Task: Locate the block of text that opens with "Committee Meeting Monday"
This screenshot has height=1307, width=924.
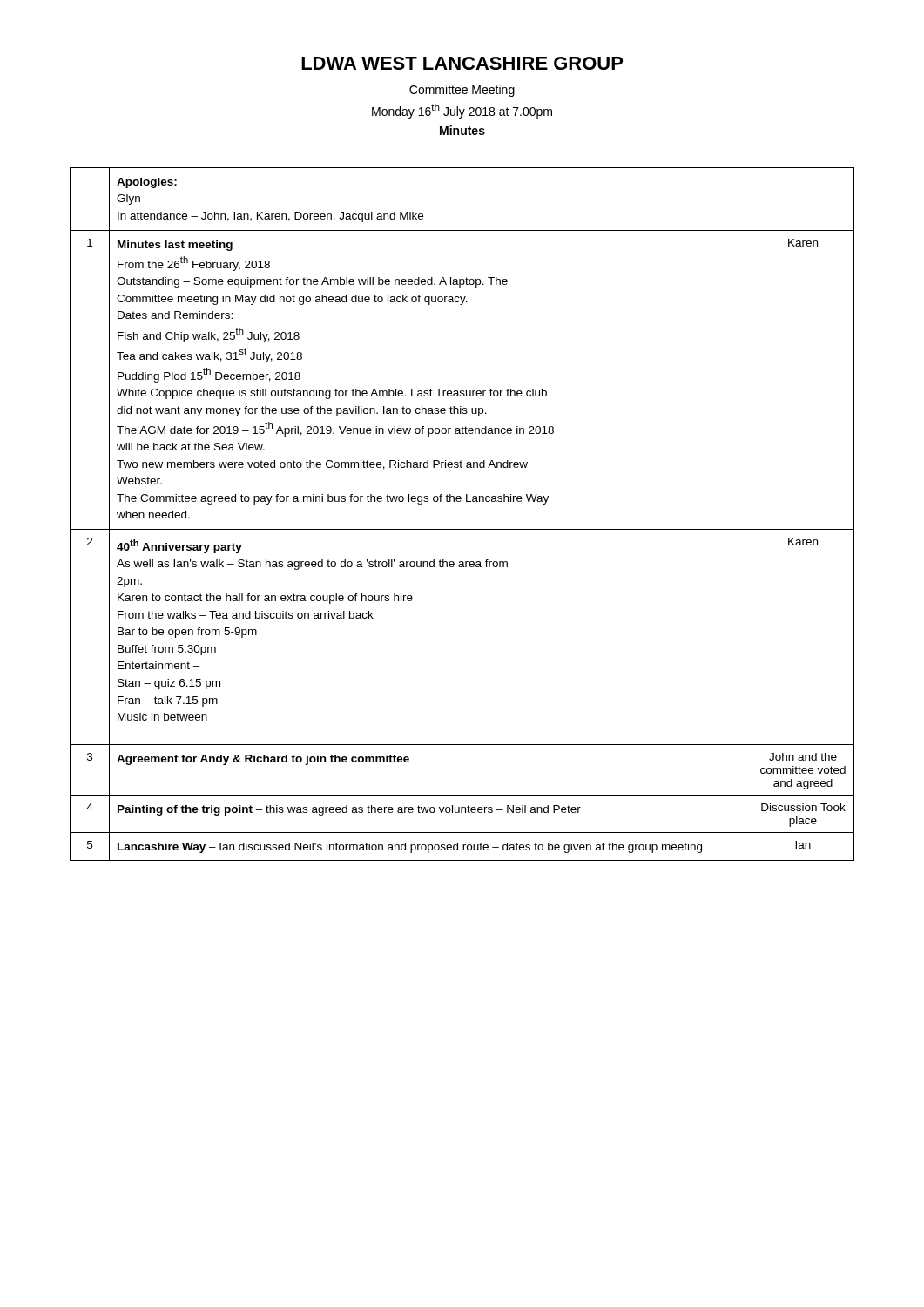Action: tap(462, 110)
